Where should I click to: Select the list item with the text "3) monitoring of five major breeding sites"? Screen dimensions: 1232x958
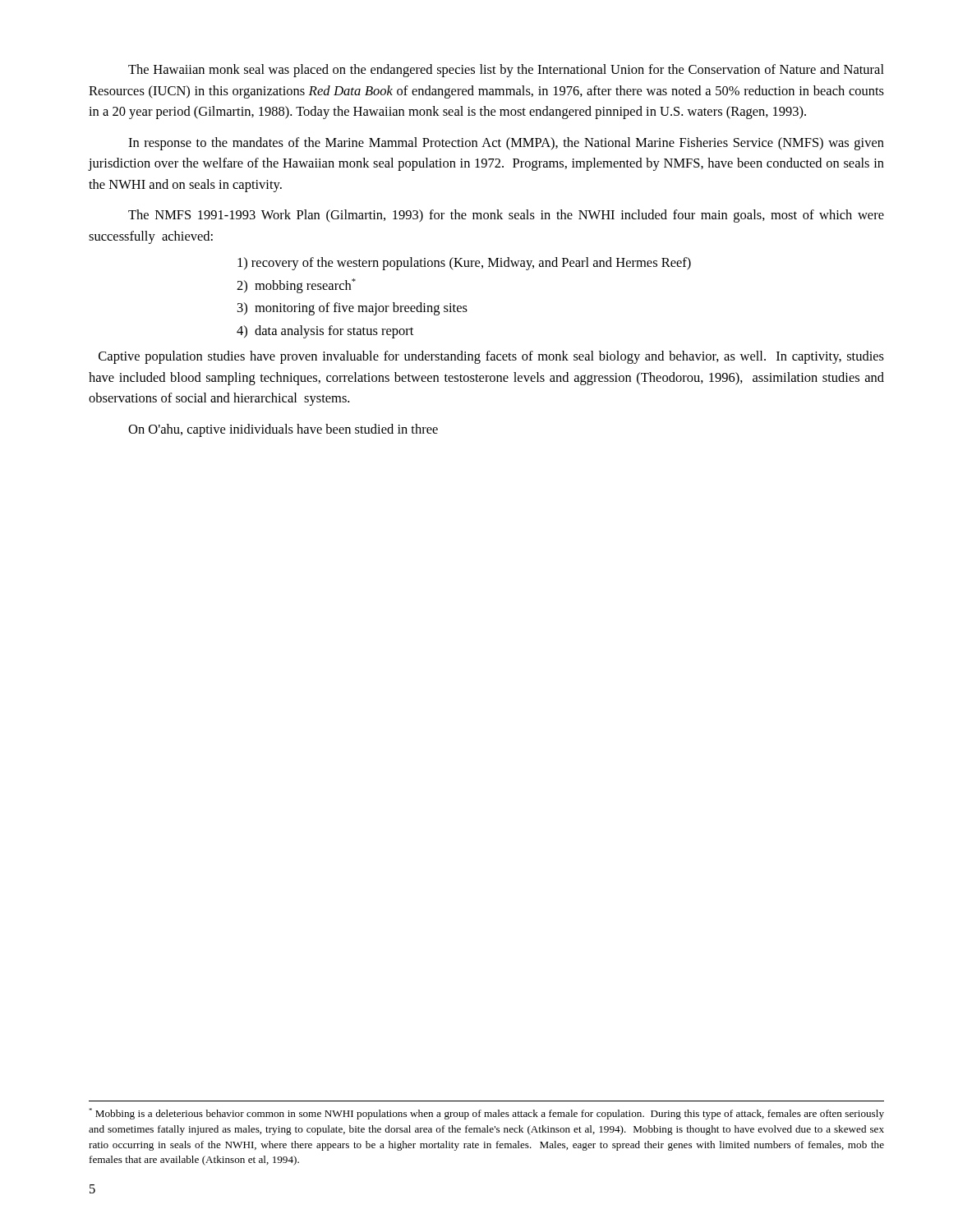click(x=352, y=308)
